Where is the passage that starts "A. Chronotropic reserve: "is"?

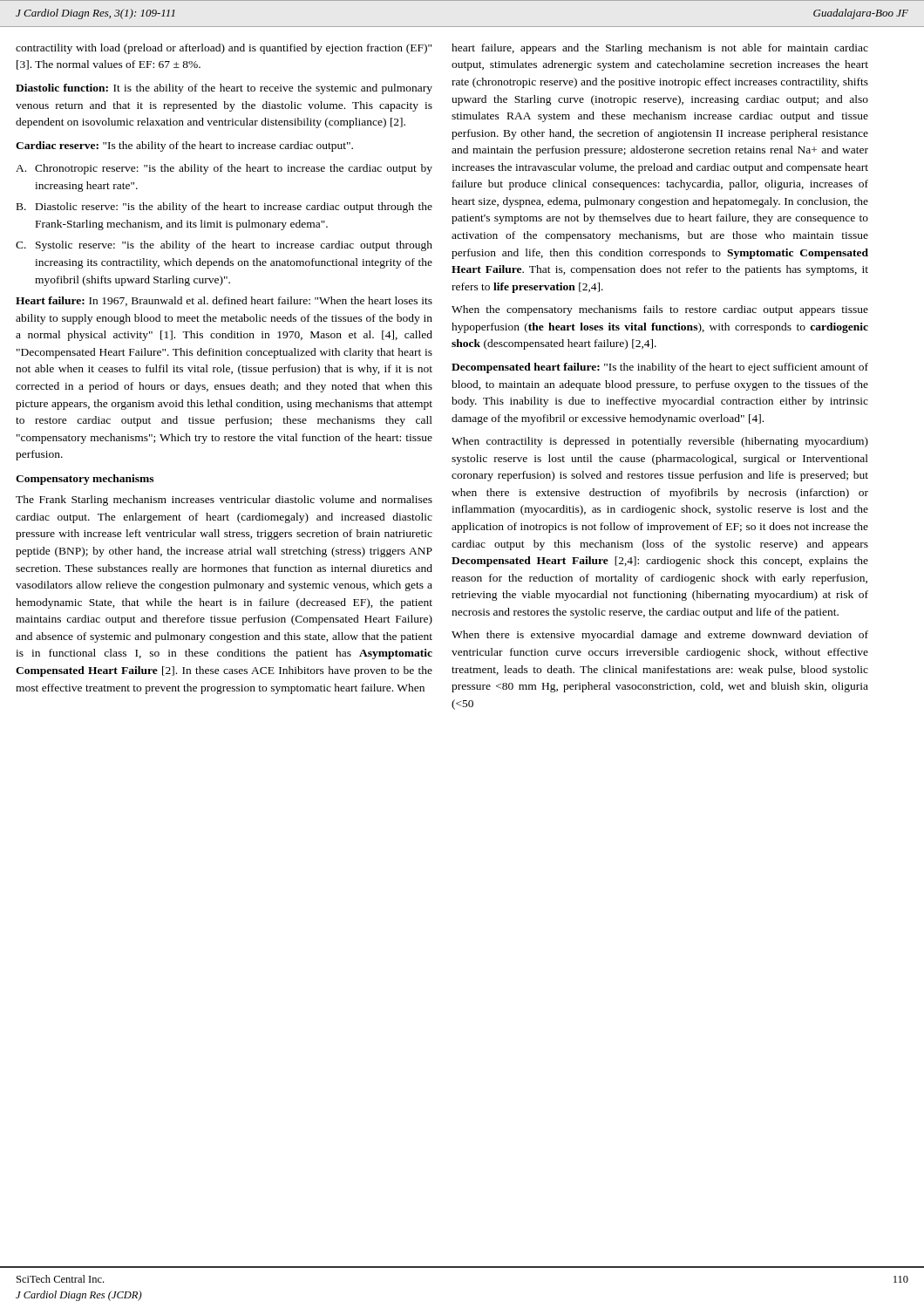(224, 177)
